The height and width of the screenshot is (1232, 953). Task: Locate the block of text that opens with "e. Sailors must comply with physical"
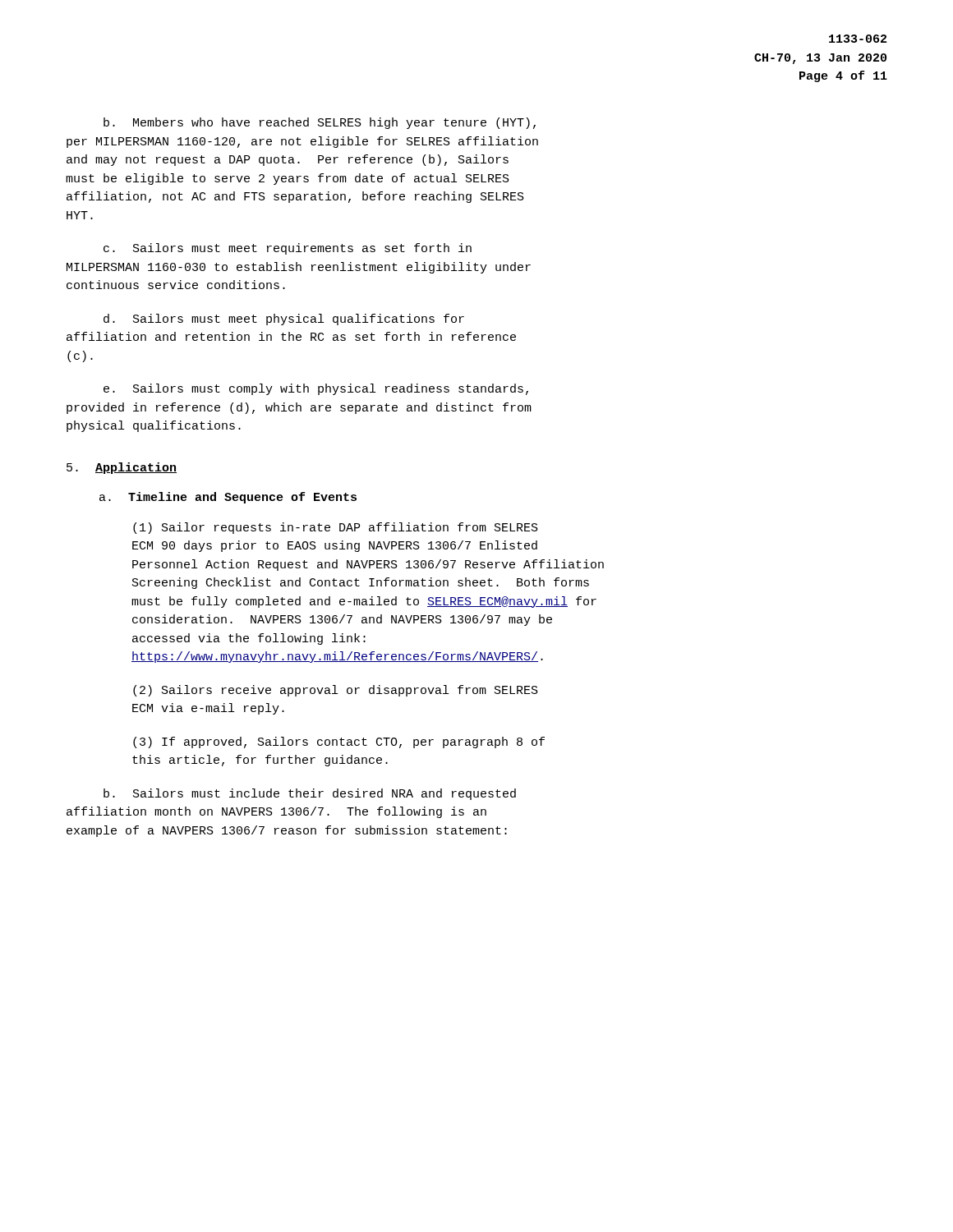(299, 408)
